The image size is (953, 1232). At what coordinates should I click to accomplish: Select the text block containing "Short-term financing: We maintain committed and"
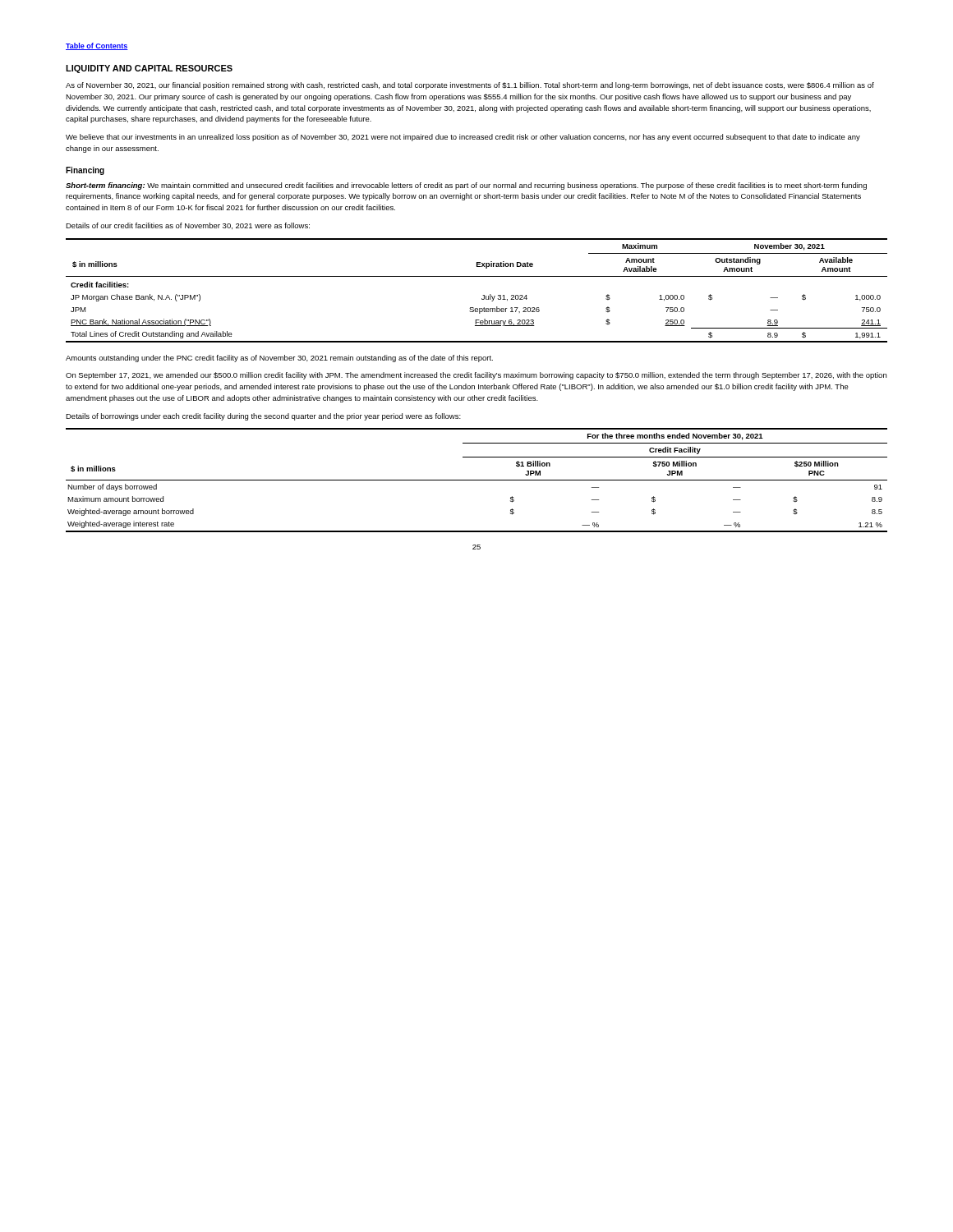pyautogui.click(x=466, y=196)
